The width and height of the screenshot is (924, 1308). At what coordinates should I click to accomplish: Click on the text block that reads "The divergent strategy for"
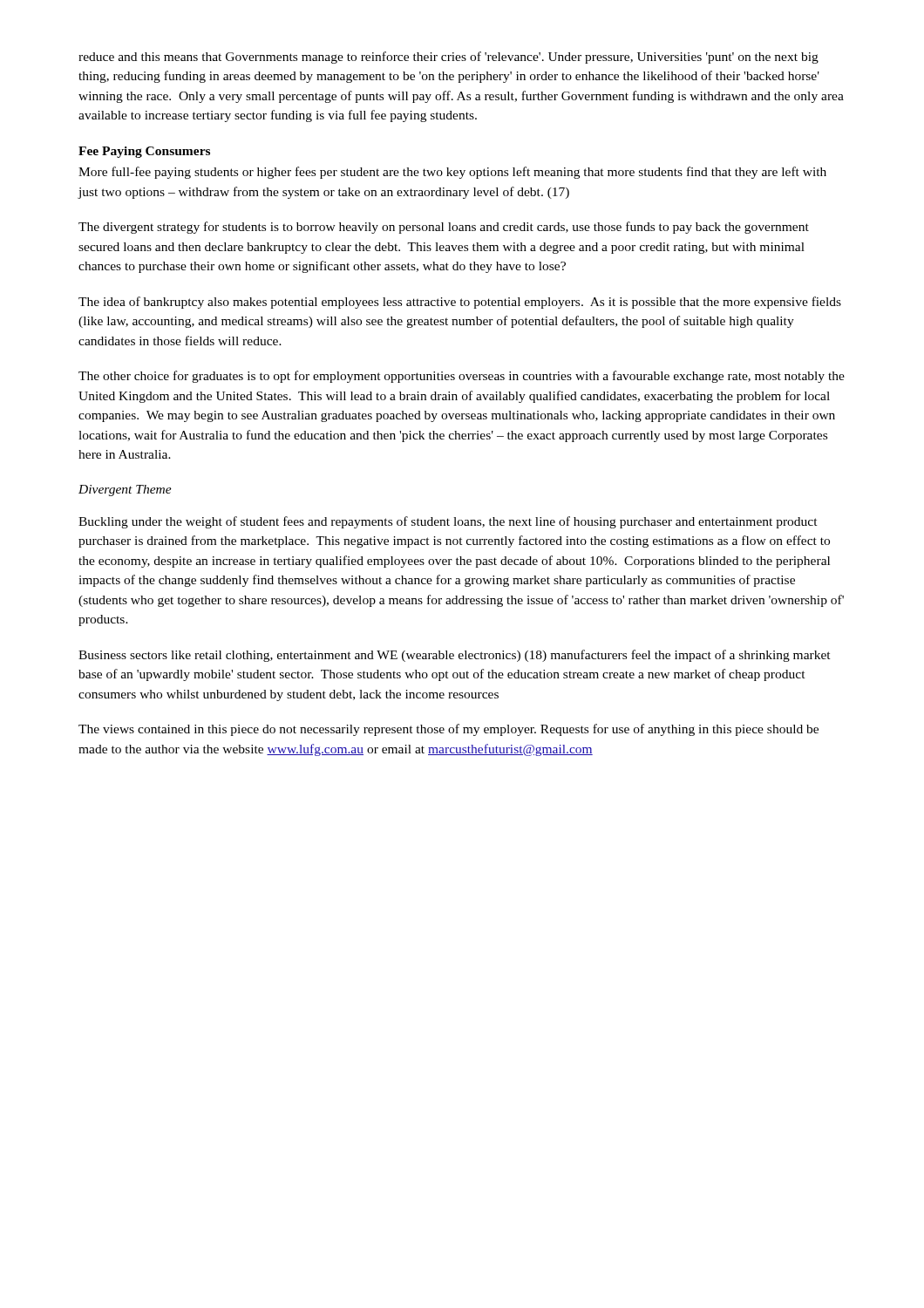click(x=444, y=246)
